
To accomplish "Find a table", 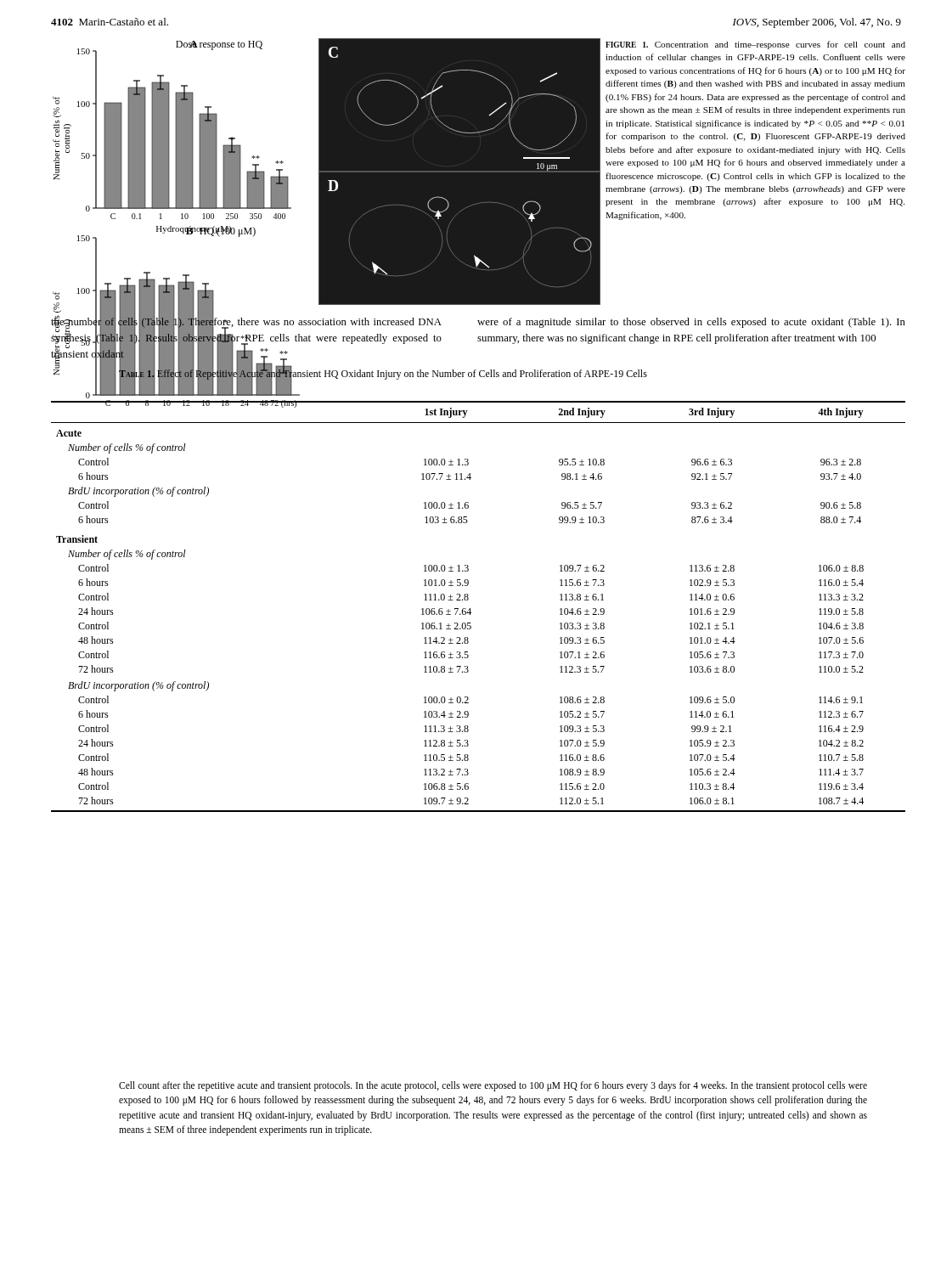I will (x=478, y=606).
